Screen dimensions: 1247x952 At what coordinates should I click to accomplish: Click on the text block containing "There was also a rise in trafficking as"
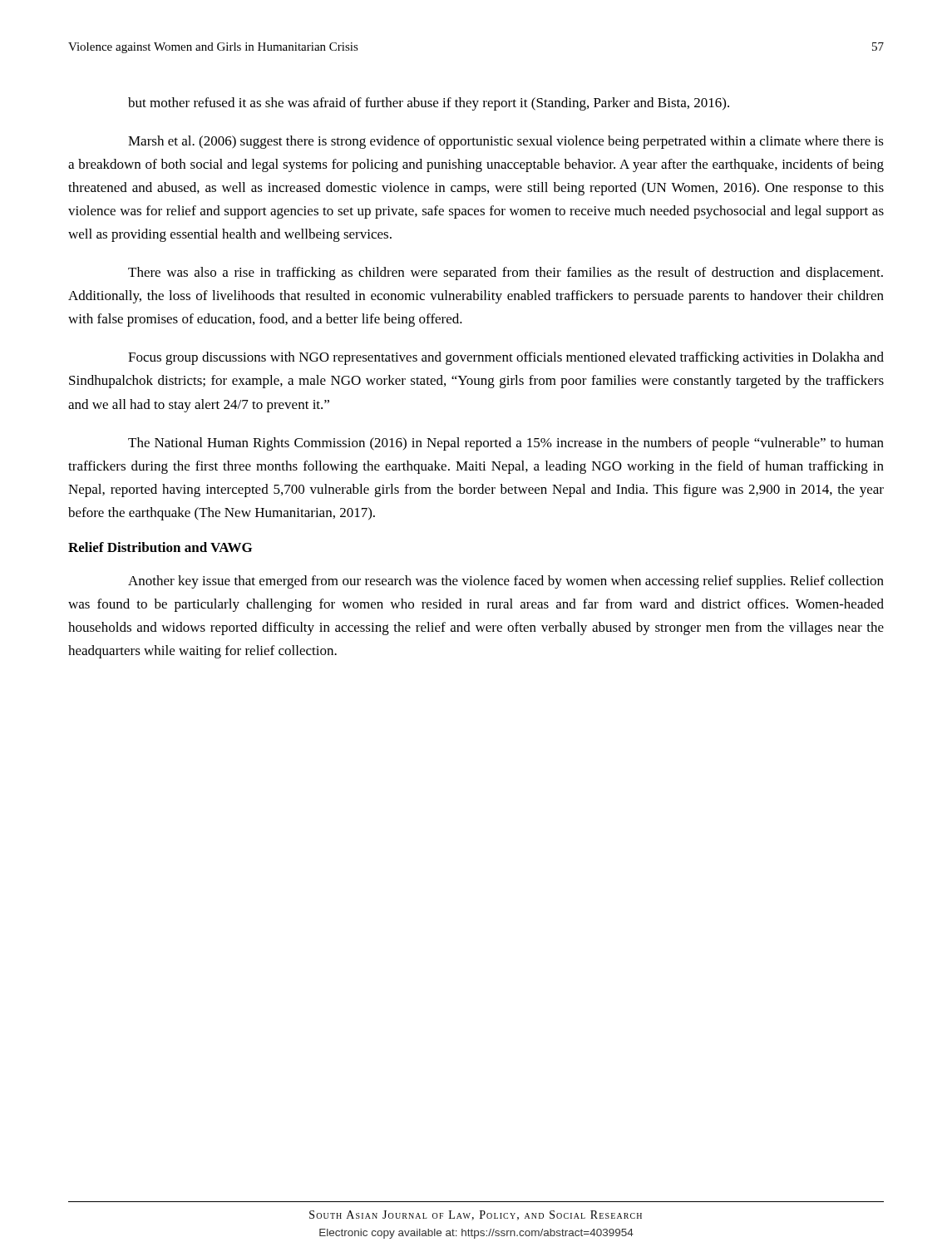(476, 296)
